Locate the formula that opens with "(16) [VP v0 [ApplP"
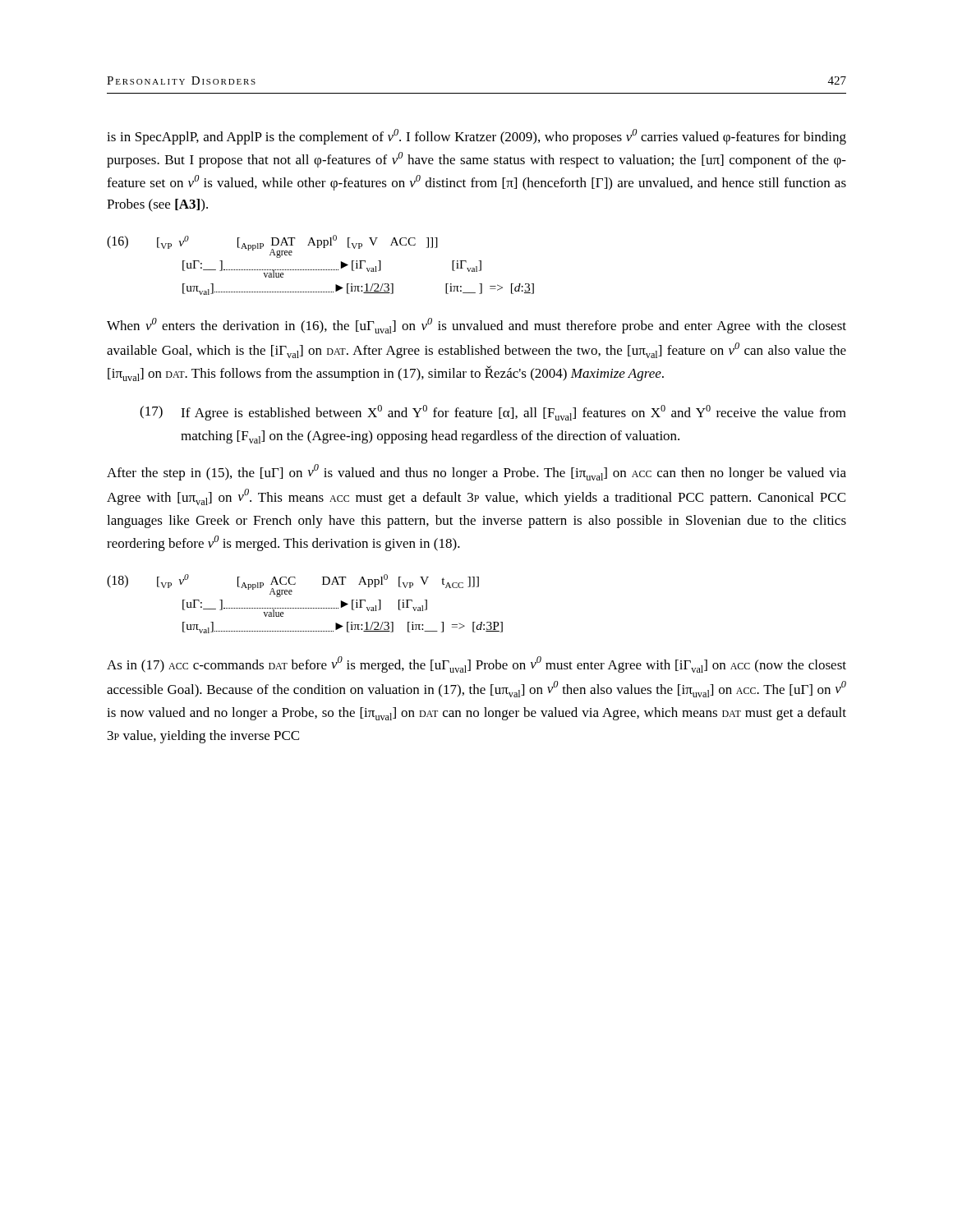Viewport: 953px width, 1232px height. (x=476, y=265)
